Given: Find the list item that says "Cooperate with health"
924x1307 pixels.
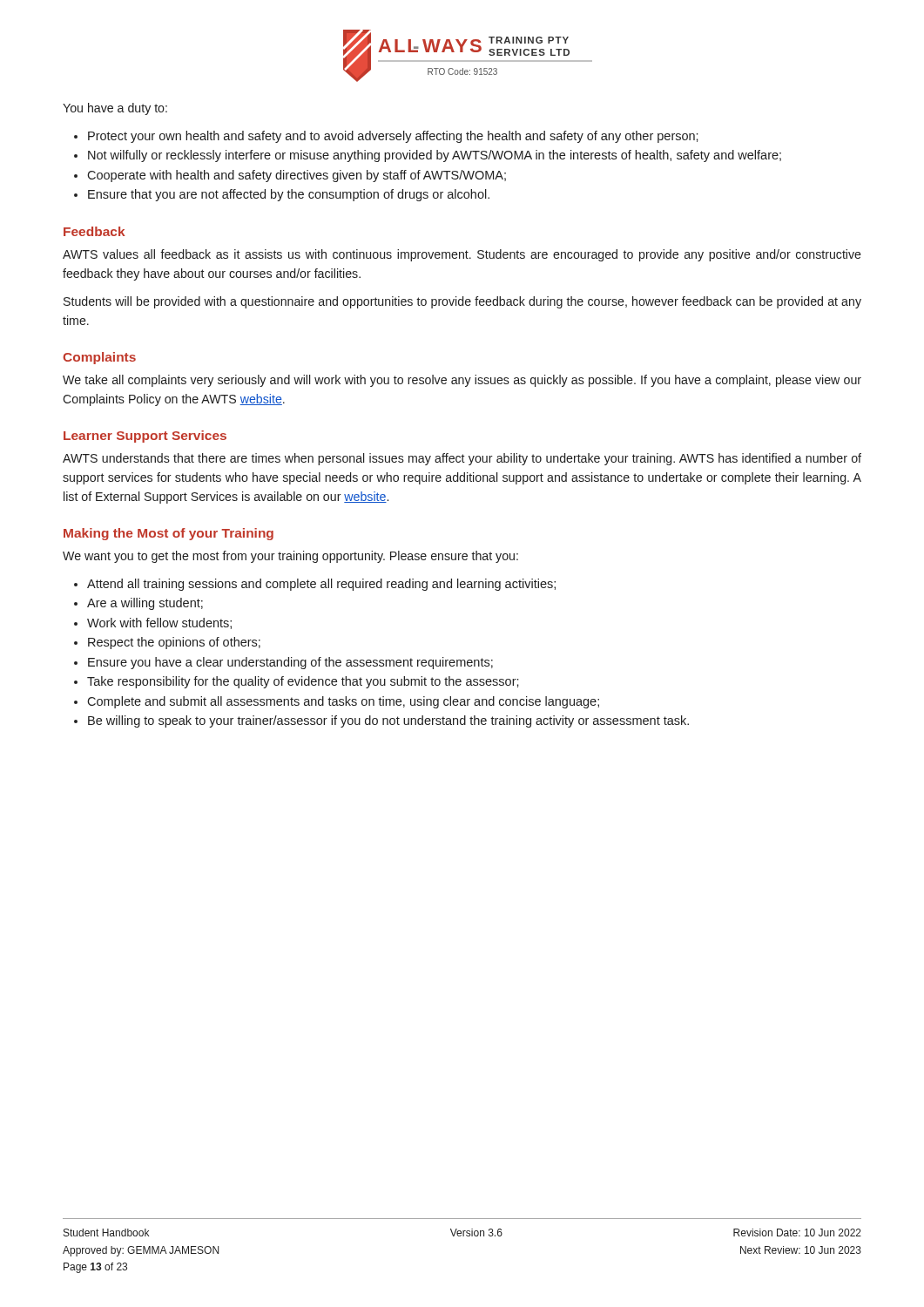Looking at the screenshot, I should click(462, 175).
